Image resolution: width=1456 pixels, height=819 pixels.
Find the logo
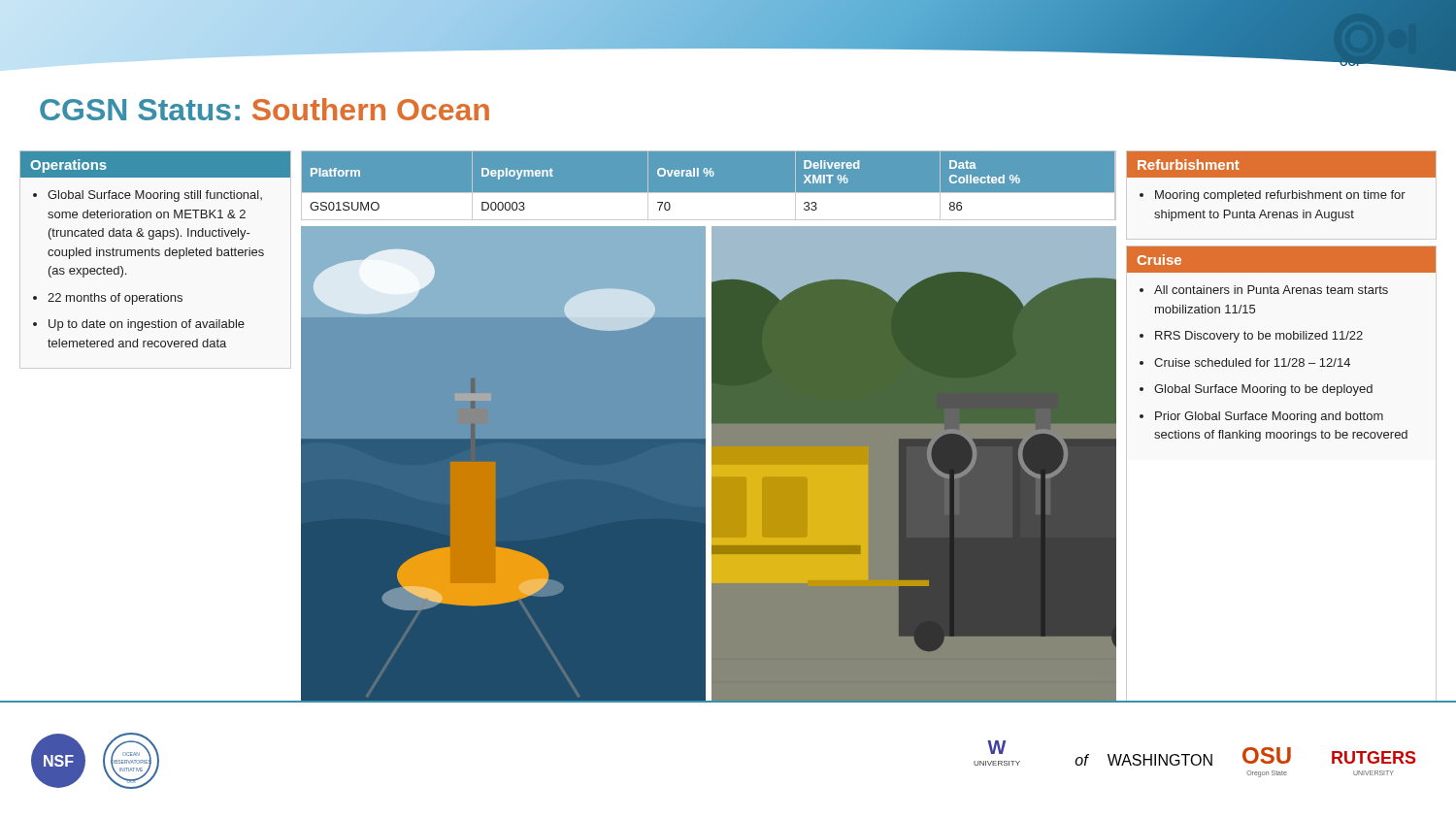(1378, 39)
